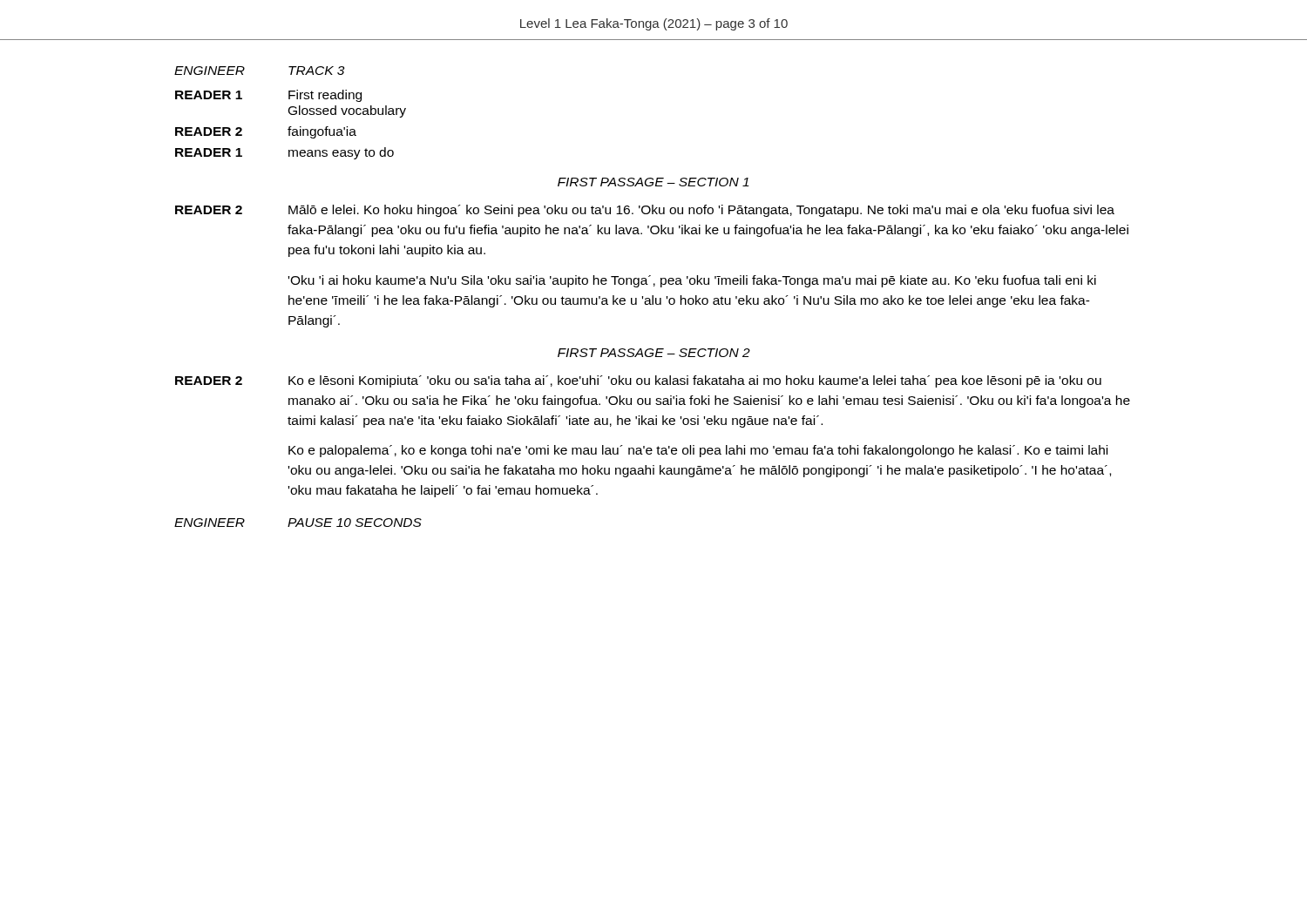Navigate to the element starting "Ko e palopalema´, ko"
Screen dimensions: 924x1307
[x=700, y=470]
